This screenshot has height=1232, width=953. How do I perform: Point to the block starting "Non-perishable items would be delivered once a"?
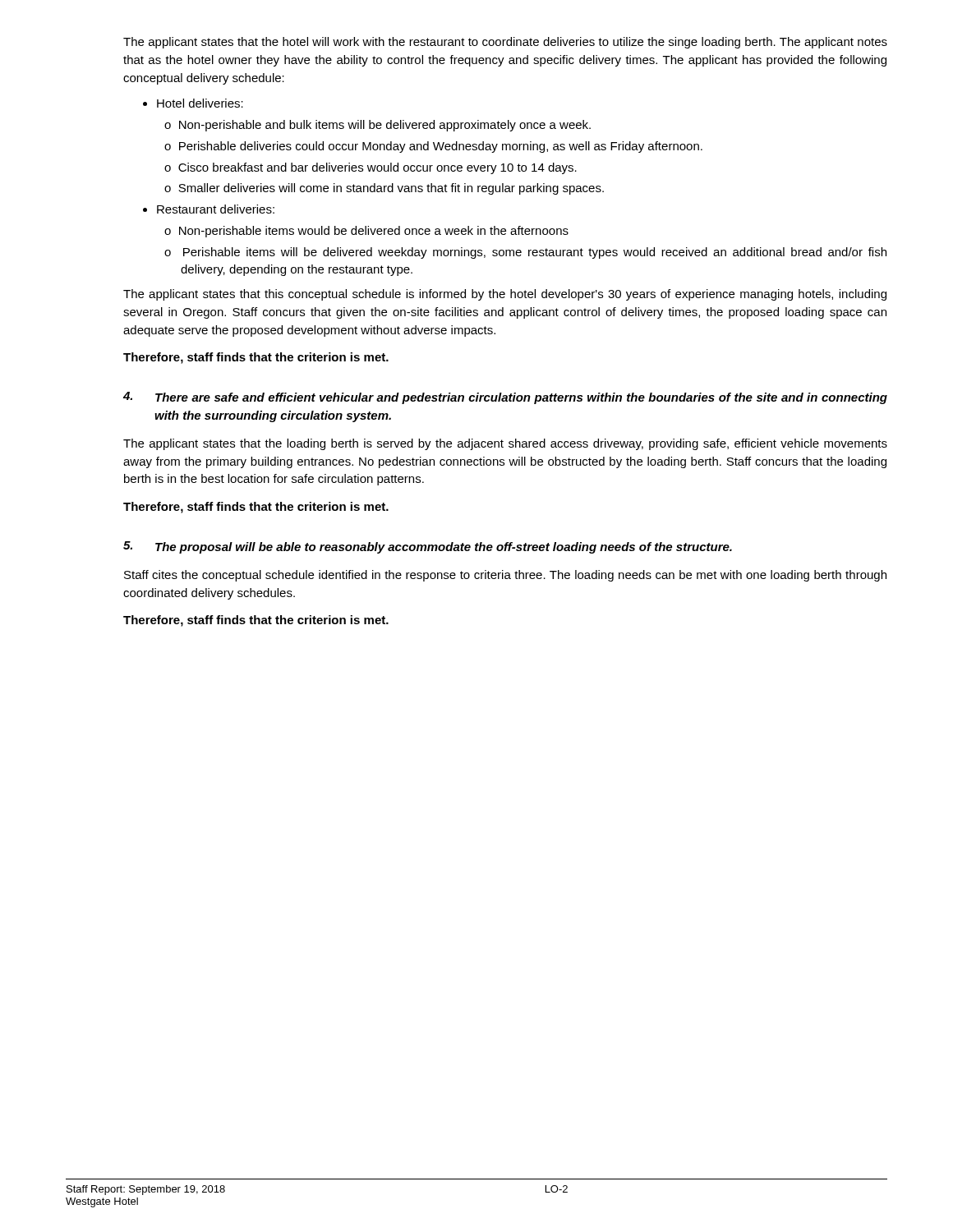(x=373, y=230)
